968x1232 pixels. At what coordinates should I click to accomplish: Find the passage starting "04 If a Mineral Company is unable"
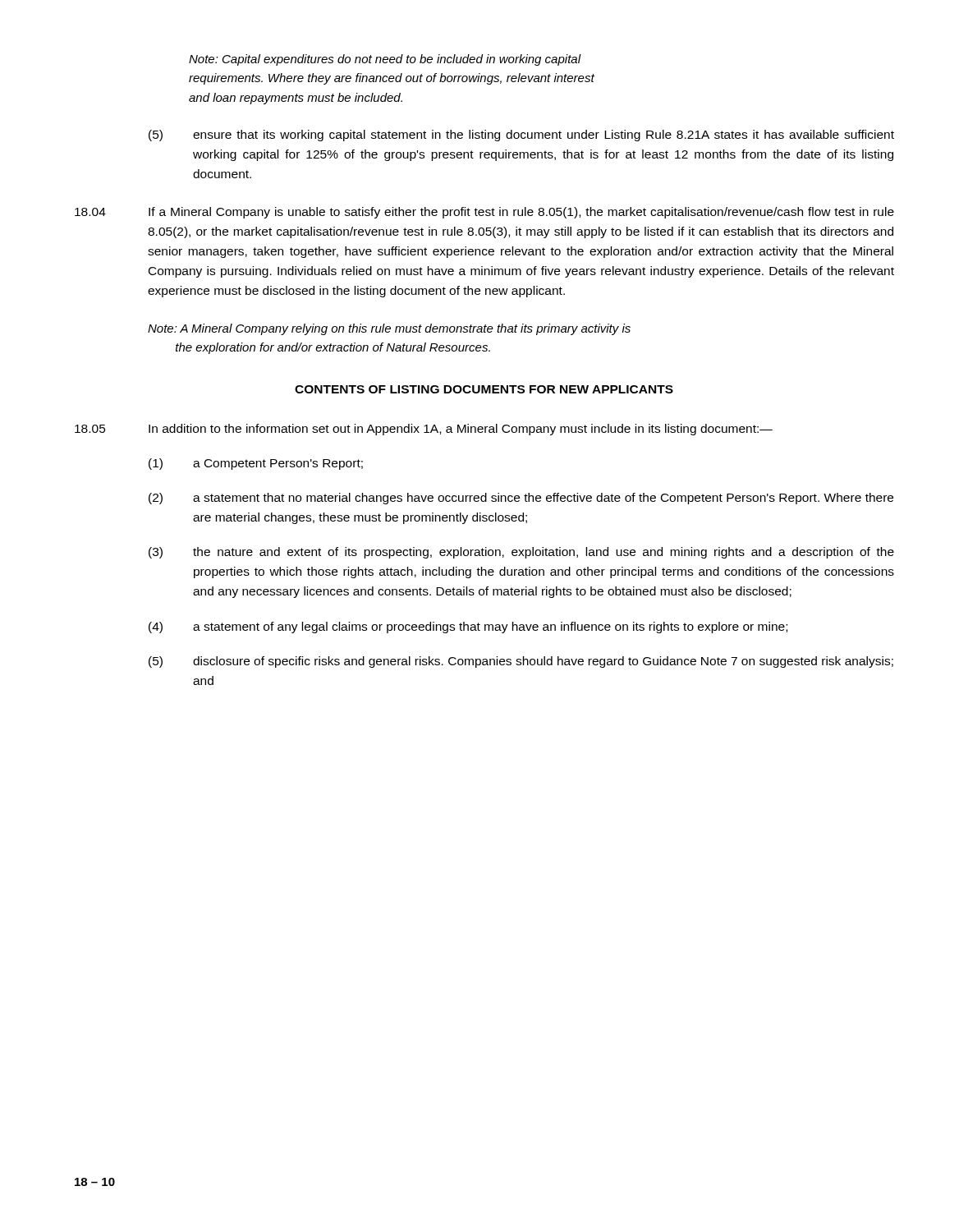pos(484,251)
